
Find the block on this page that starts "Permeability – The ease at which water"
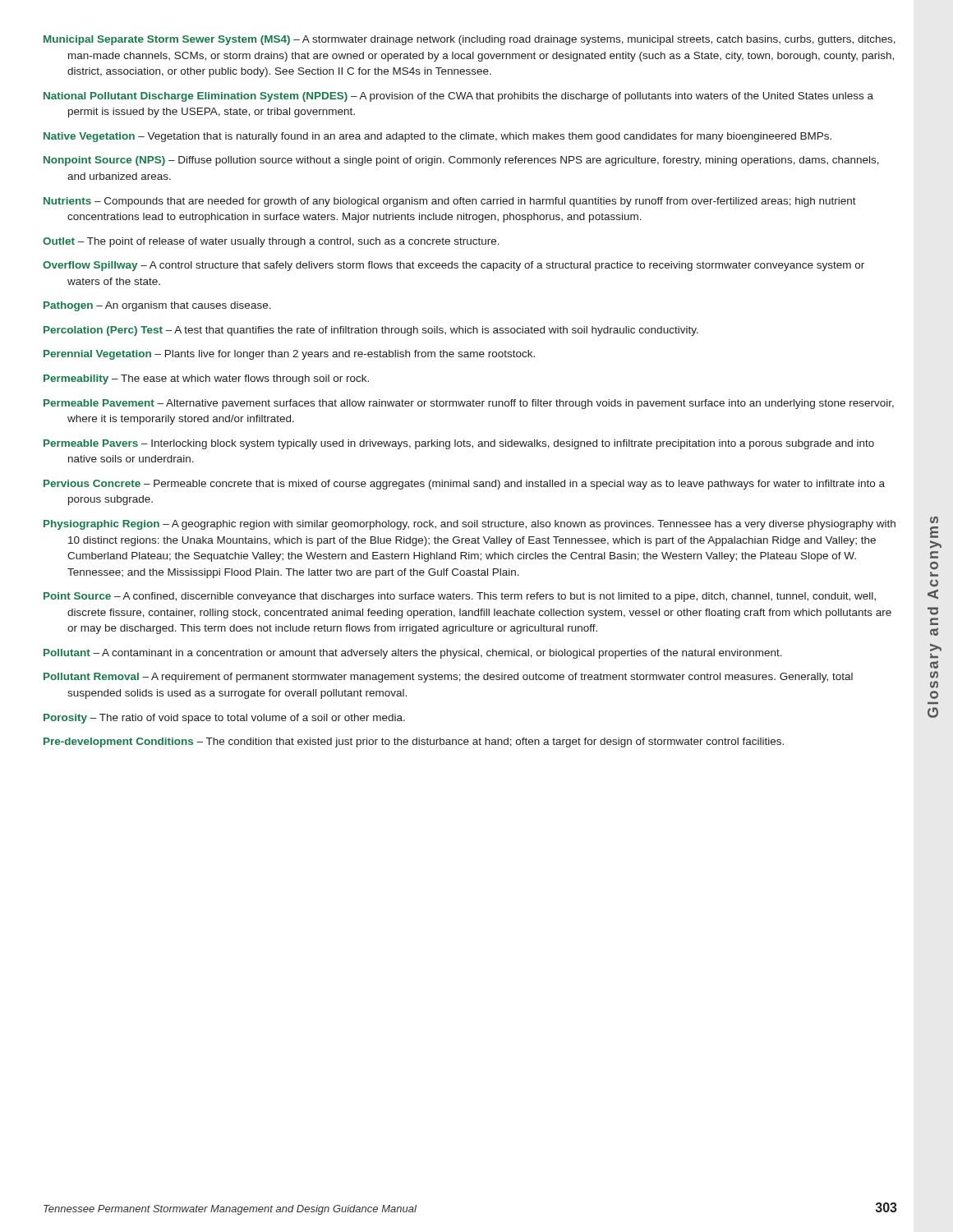coord(206,378)
